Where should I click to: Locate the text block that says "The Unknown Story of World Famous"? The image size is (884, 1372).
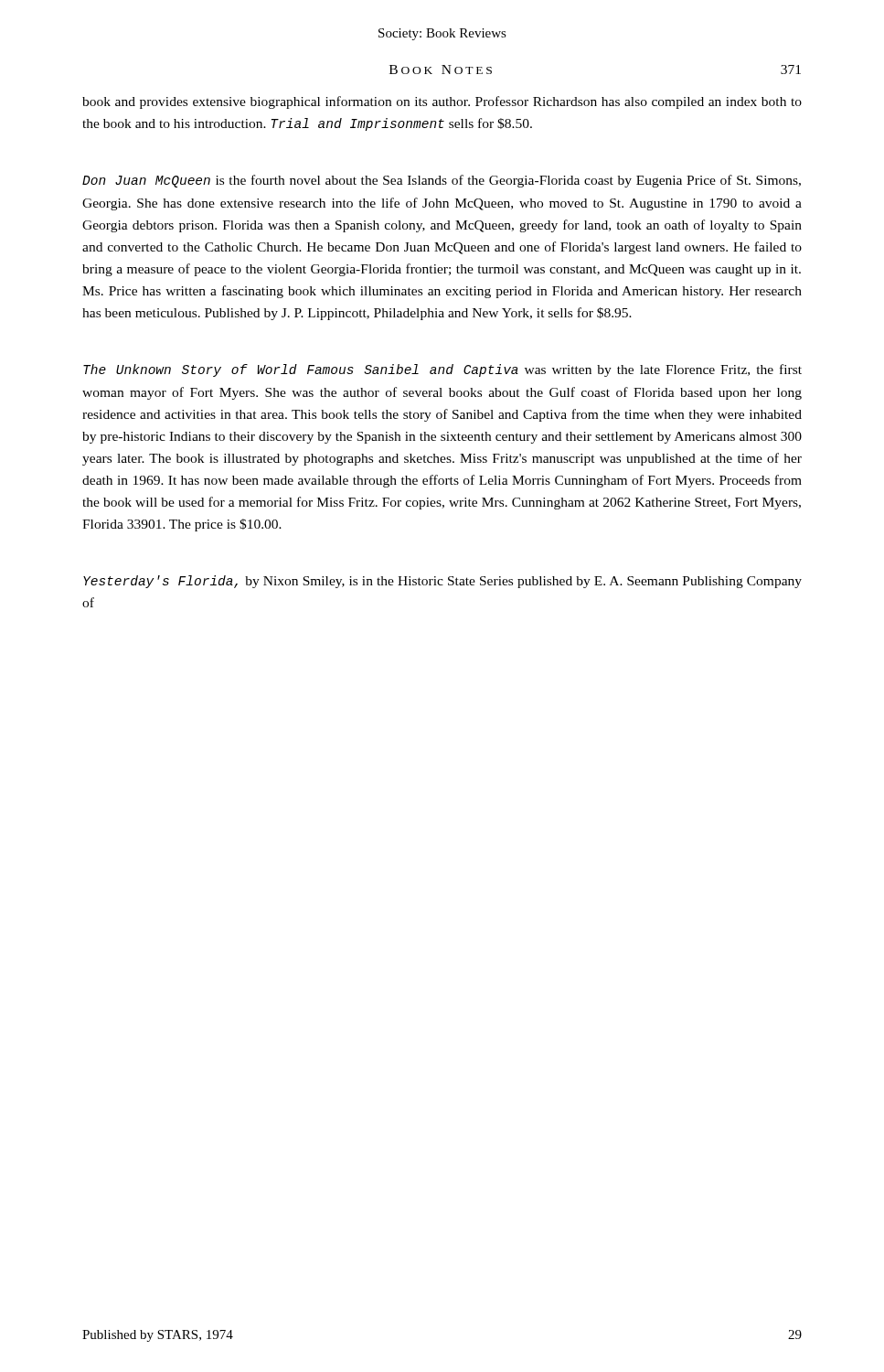tap(442, 447)
